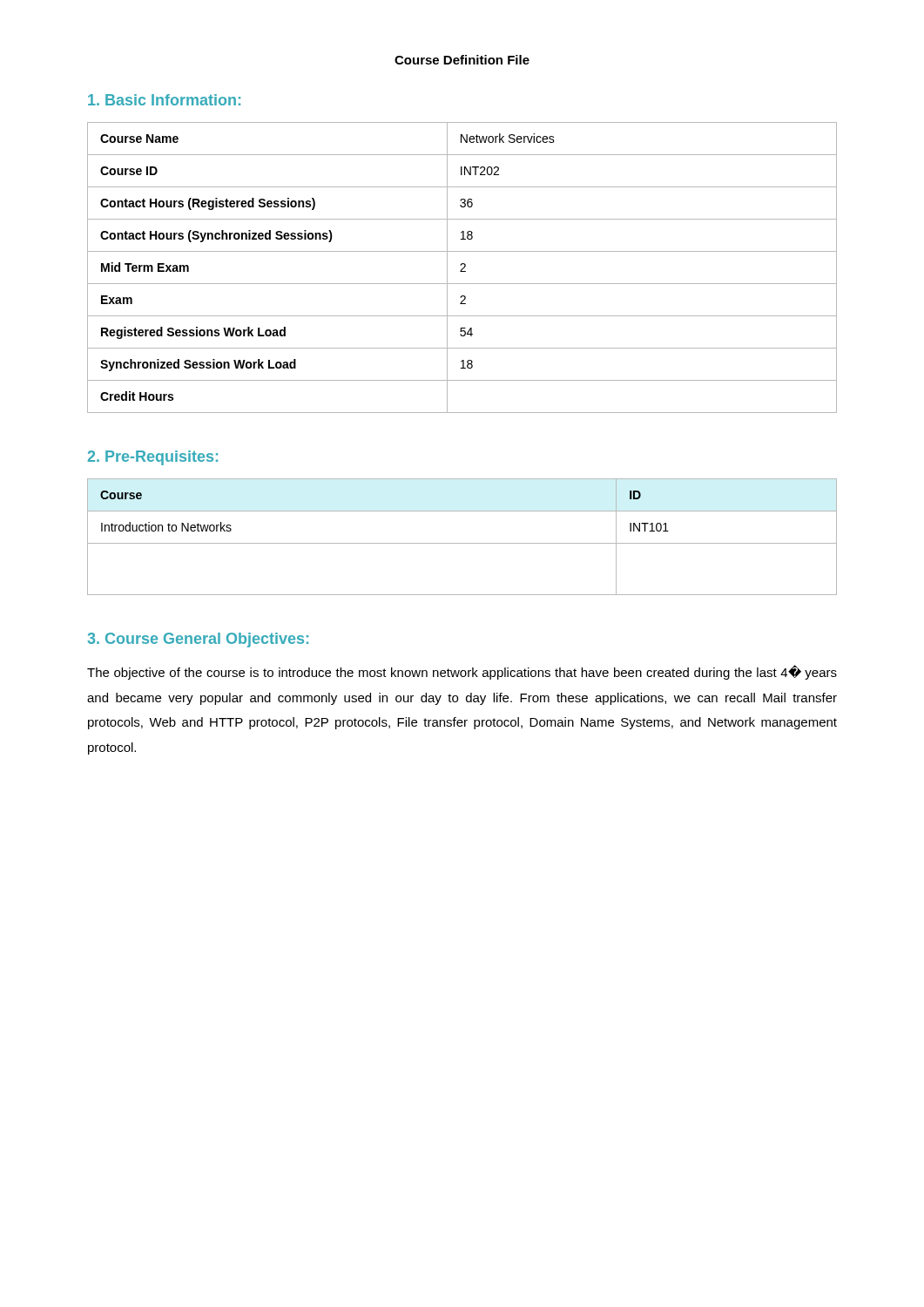This screenshot has height=1307, width=924.
Task: Click where it says "1. Basic Information:"
Action: tap(165, 100)
